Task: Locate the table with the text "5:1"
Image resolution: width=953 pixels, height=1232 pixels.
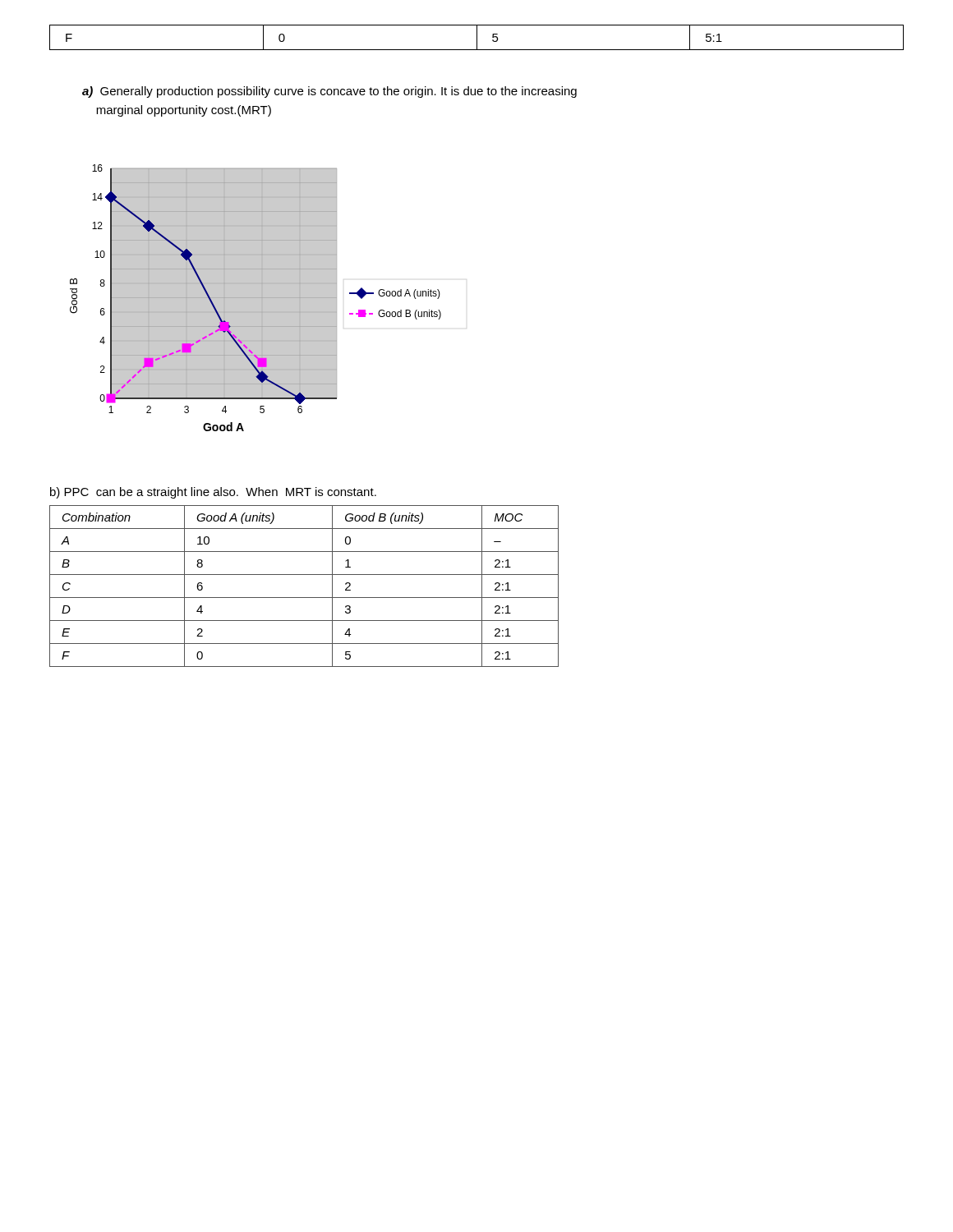Action: (x=476, y=37)
